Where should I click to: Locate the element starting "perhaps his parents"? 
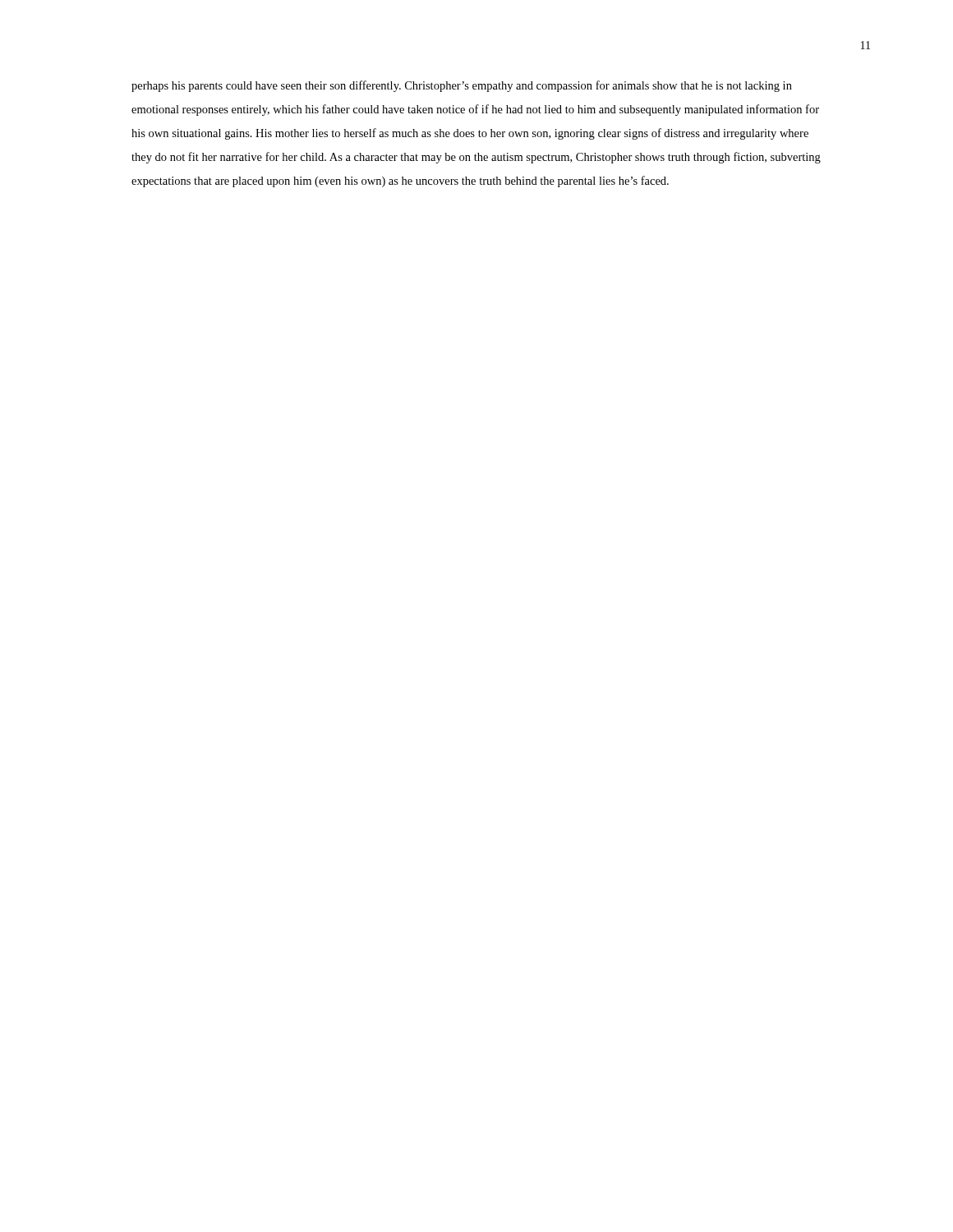tap(476, 133)
